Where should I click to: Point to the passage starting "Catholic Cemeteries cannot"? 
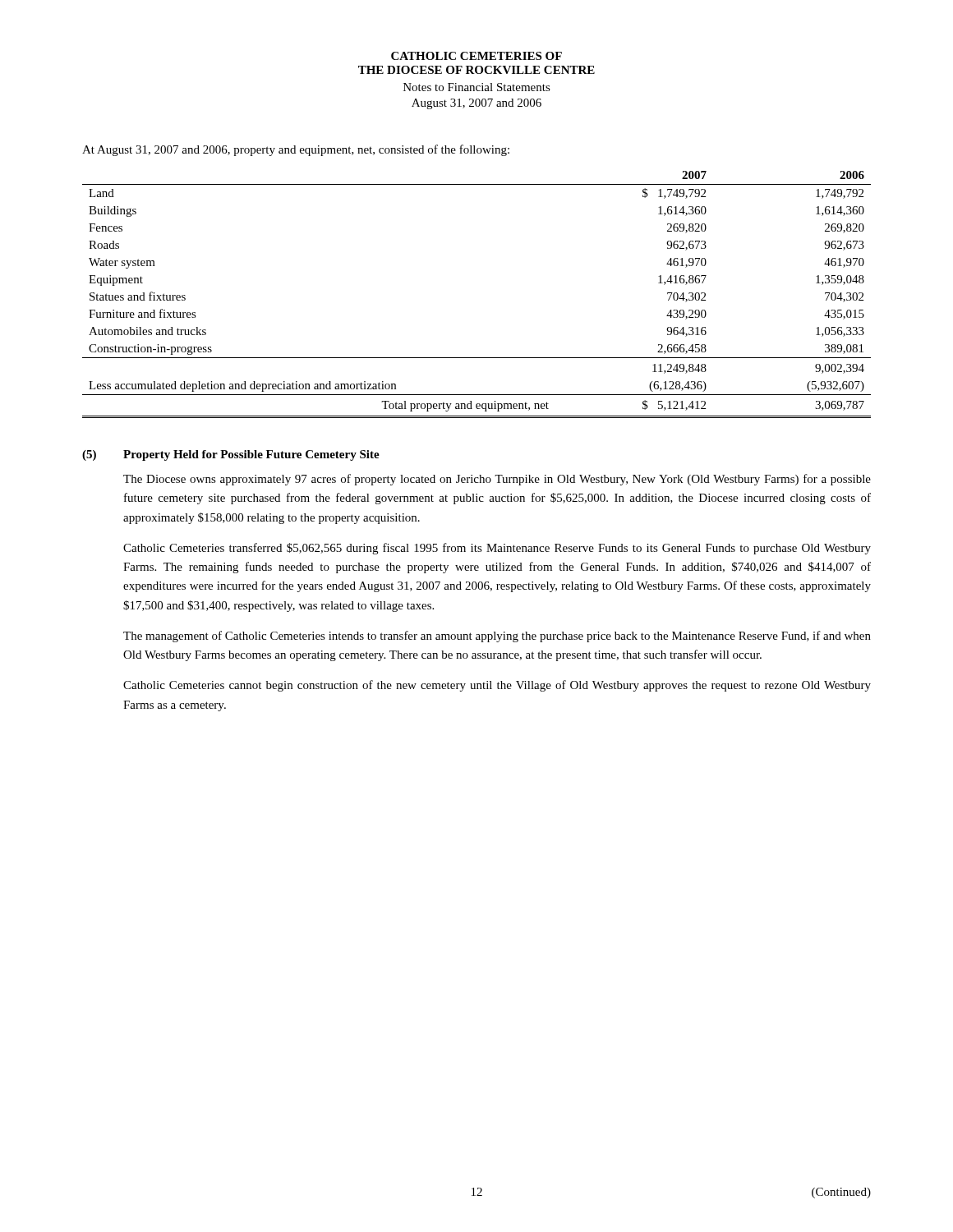tap(497, 695)
